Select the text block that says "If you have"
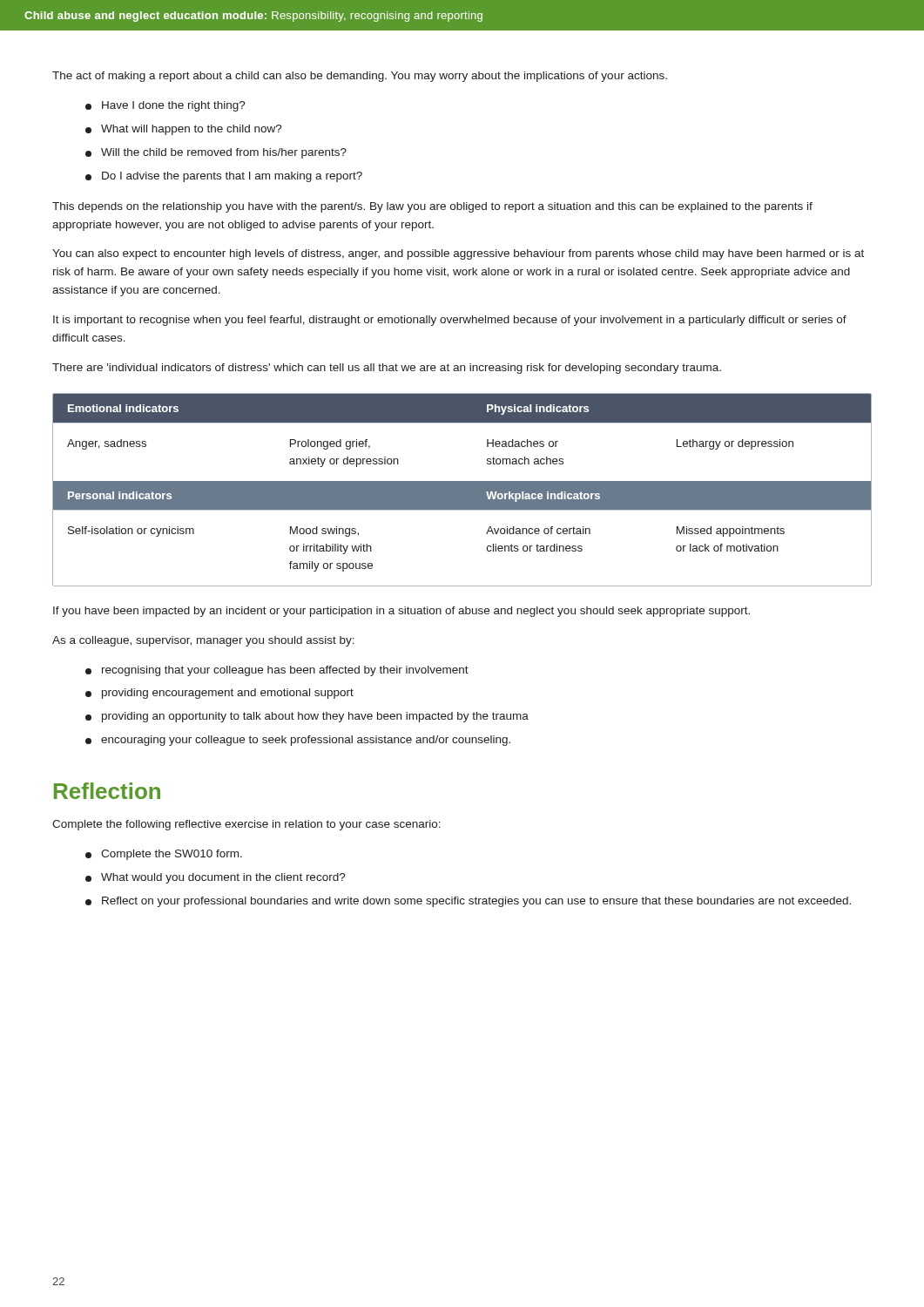Screen dimensions: 1307x924 (x=402, y=610)
